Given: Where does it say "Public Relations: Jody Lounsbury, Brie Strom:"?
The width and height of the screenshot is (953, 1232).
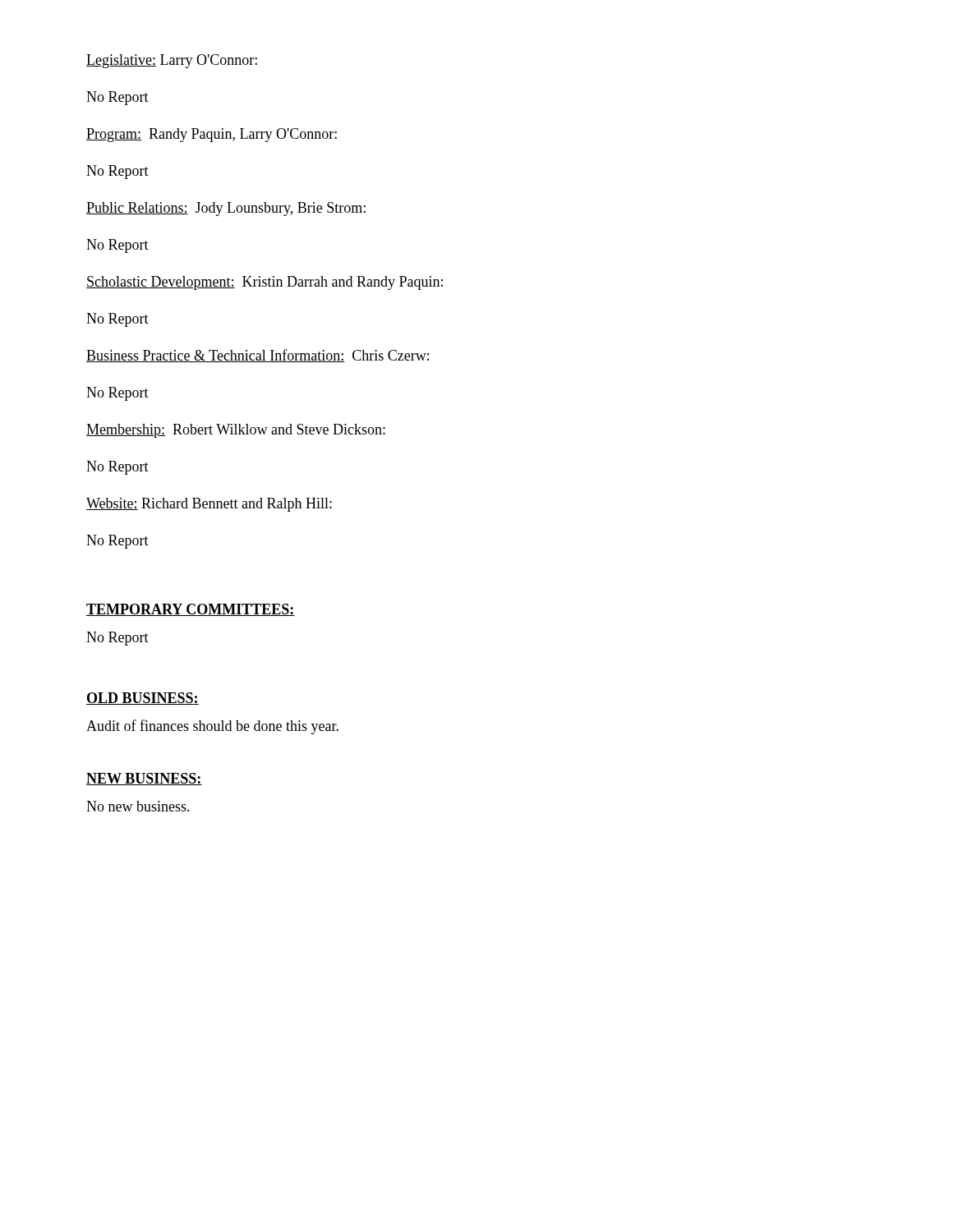Looking at the screenshot, I should [226, 208].
